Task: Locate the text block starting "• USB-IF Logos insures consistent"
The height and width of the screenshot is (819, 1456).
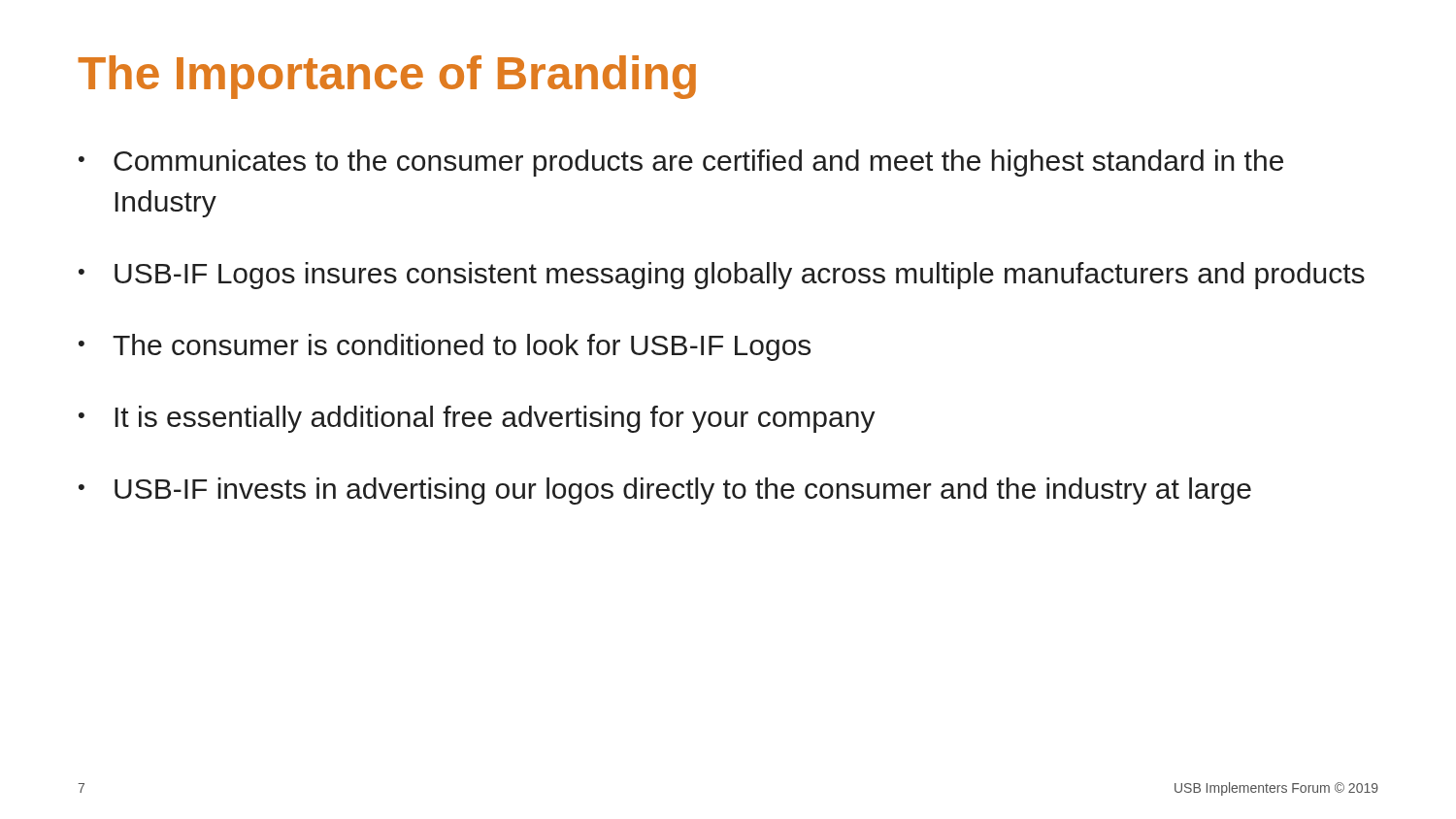Action: pos(728,274)
